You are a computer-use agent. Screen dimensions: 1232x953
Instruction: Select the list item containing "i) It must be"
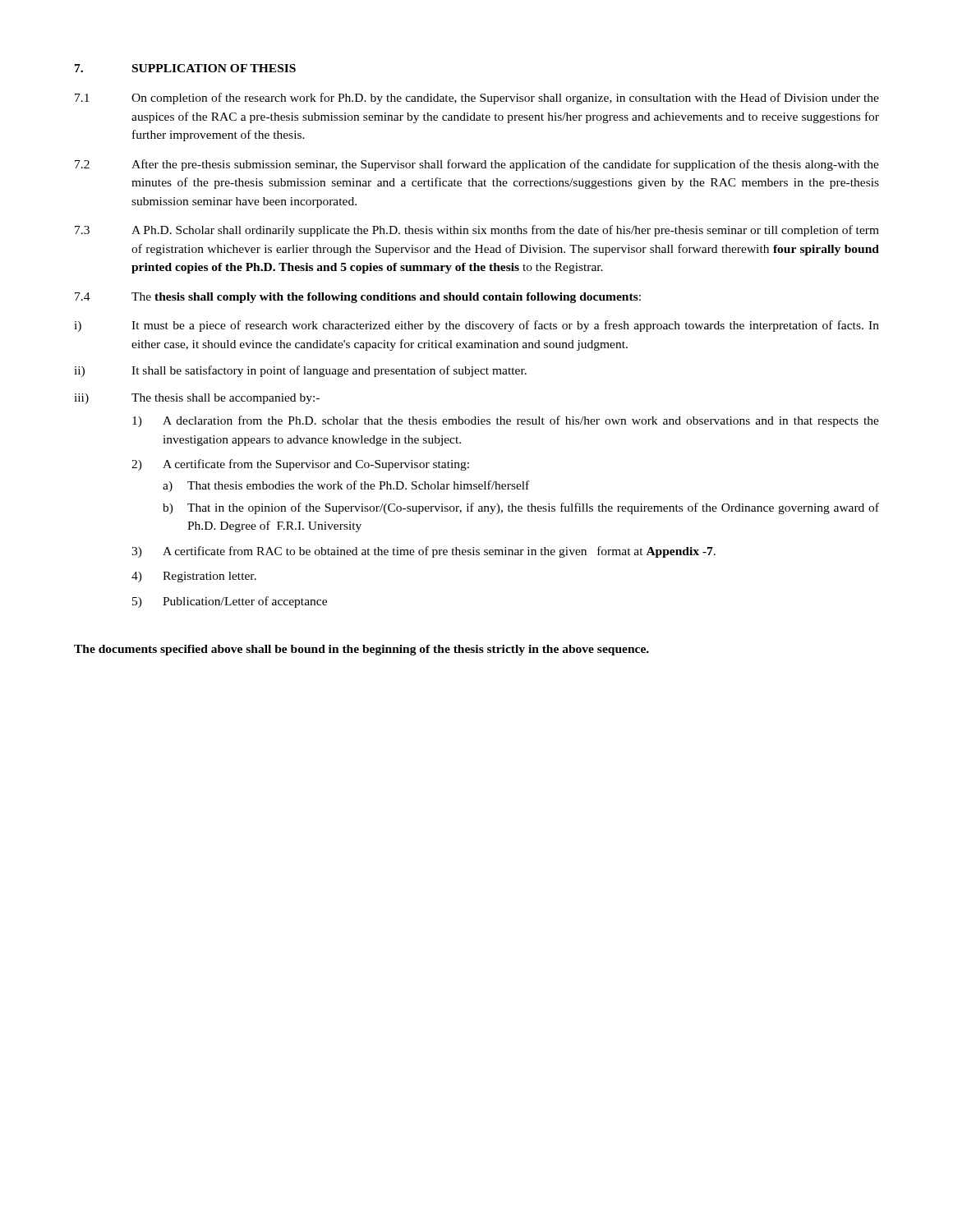(476, 335)
